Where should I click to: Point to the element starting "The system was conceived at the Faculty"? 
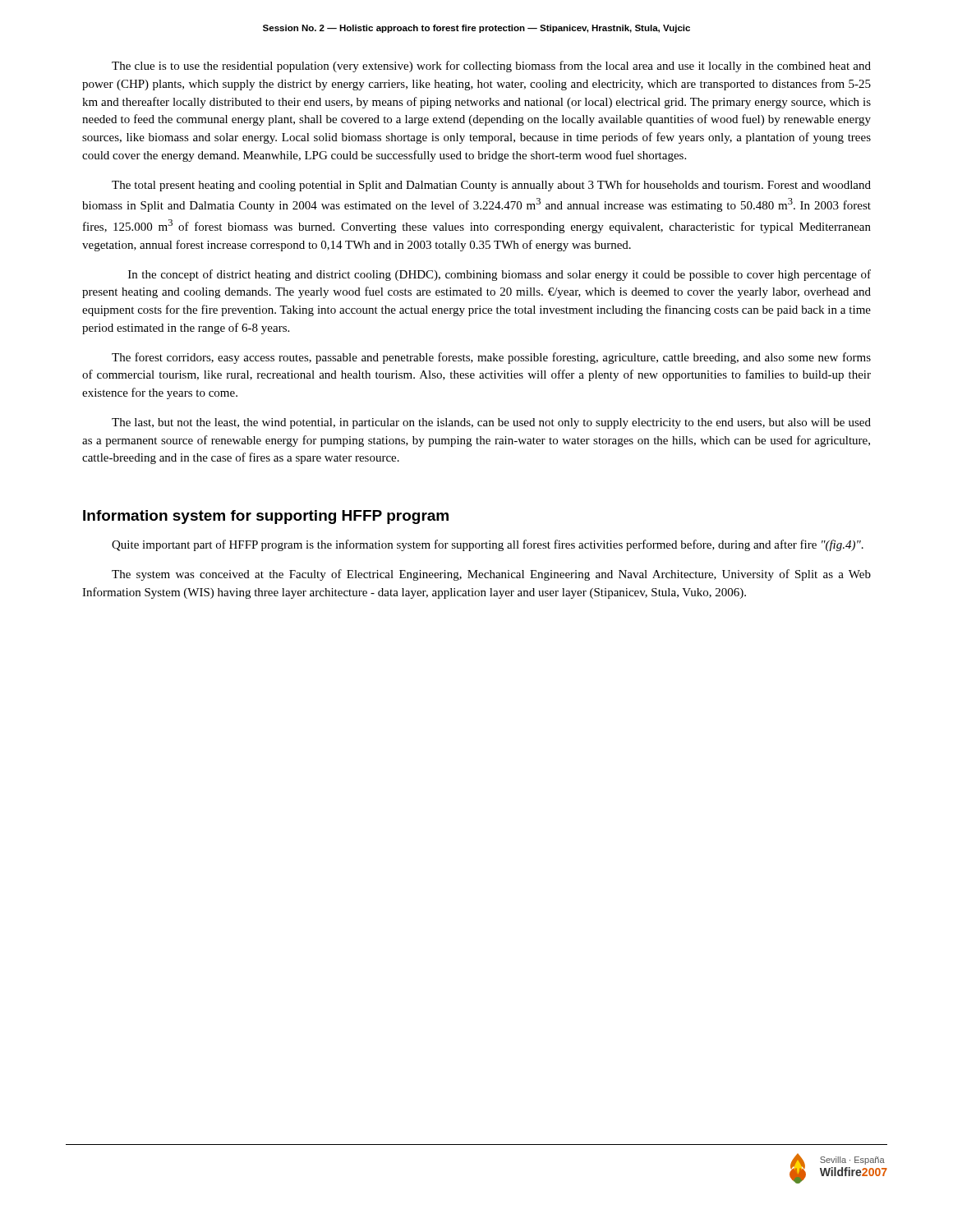tap(476, 583)
